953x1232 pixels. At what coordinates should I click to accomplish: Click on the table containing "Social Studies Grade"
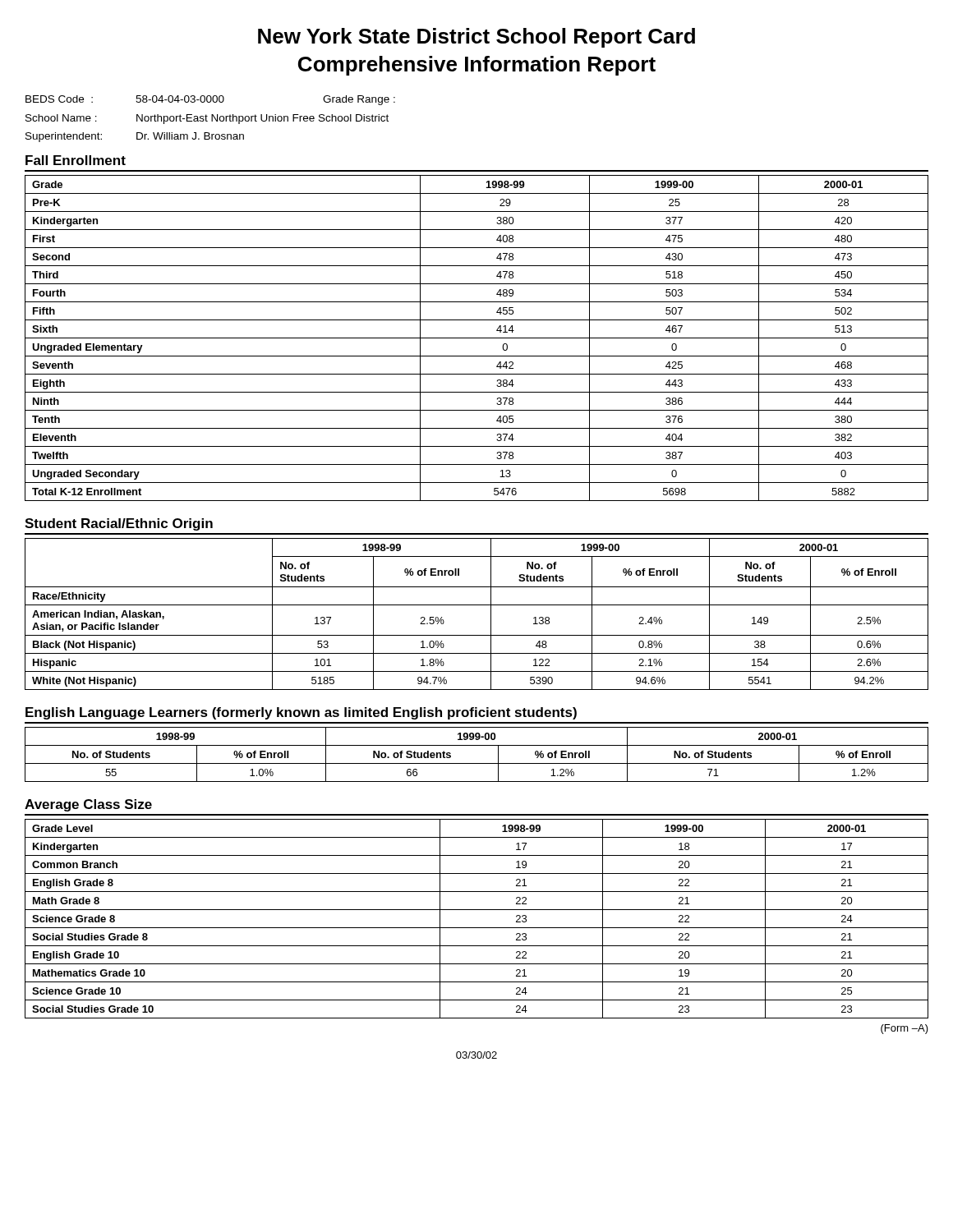476,919
